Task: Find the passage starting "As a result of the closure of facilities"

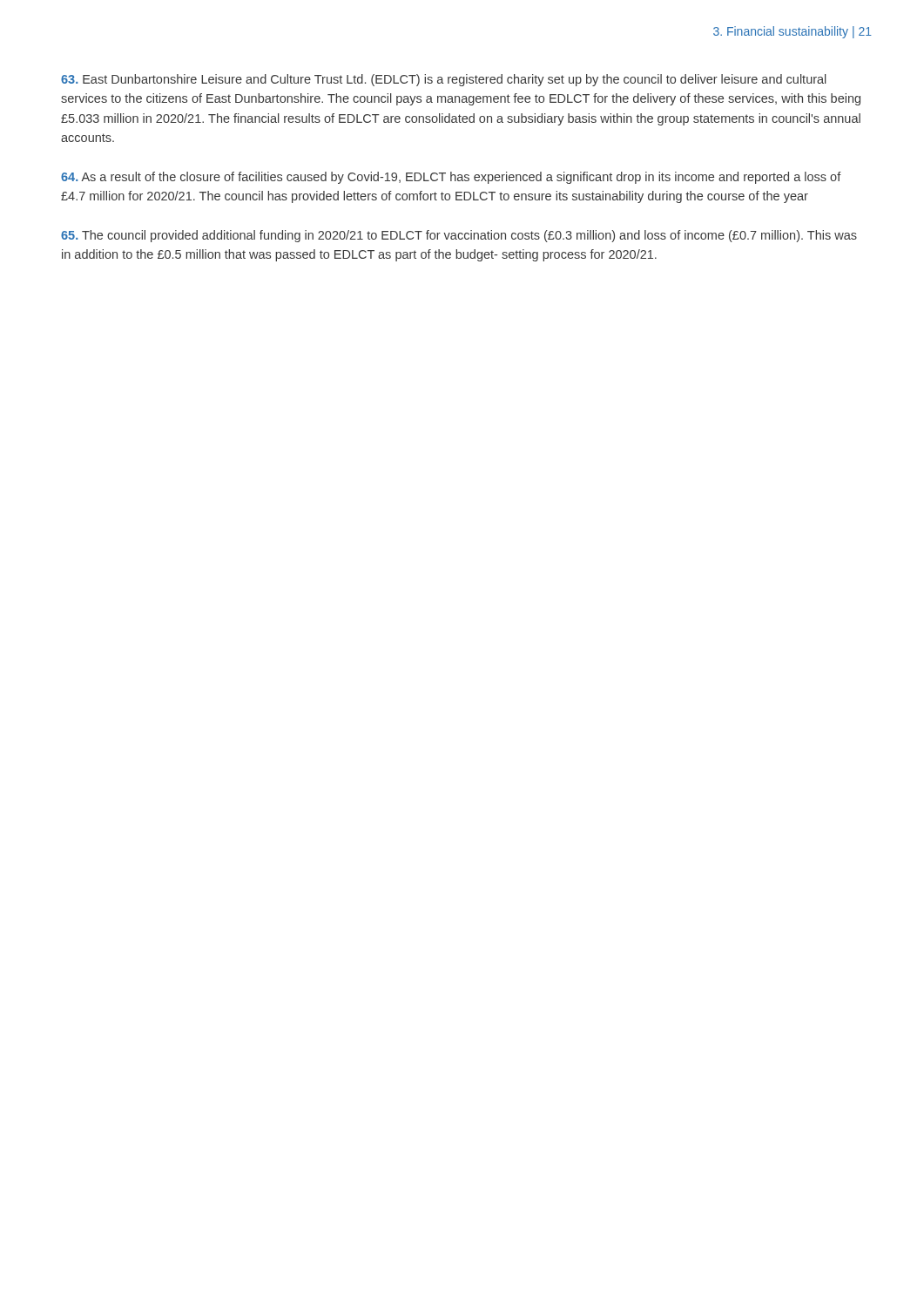Action: click(451, 187)
